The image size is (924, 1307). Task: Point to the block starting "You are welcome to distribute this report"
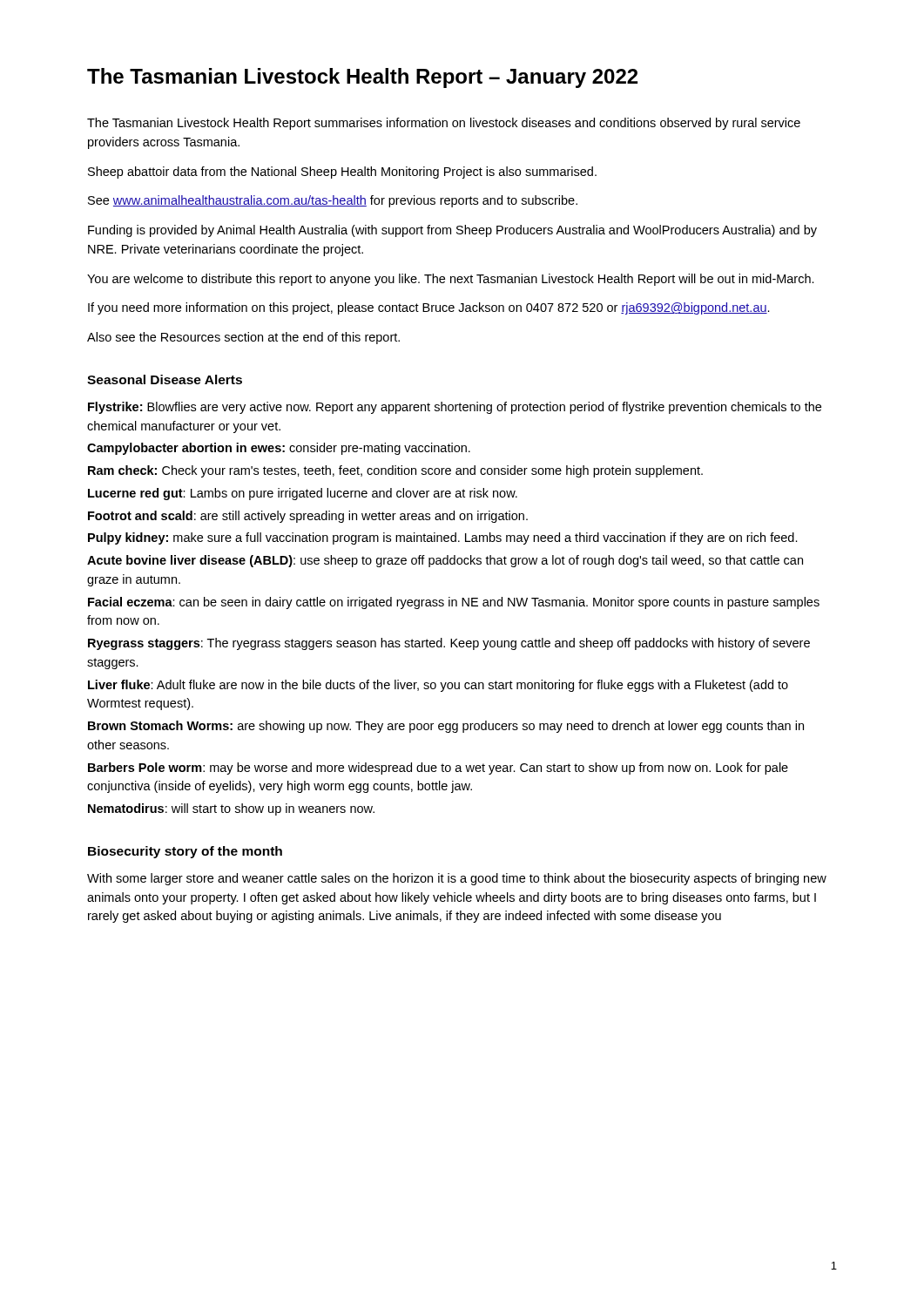coord(451,279)
